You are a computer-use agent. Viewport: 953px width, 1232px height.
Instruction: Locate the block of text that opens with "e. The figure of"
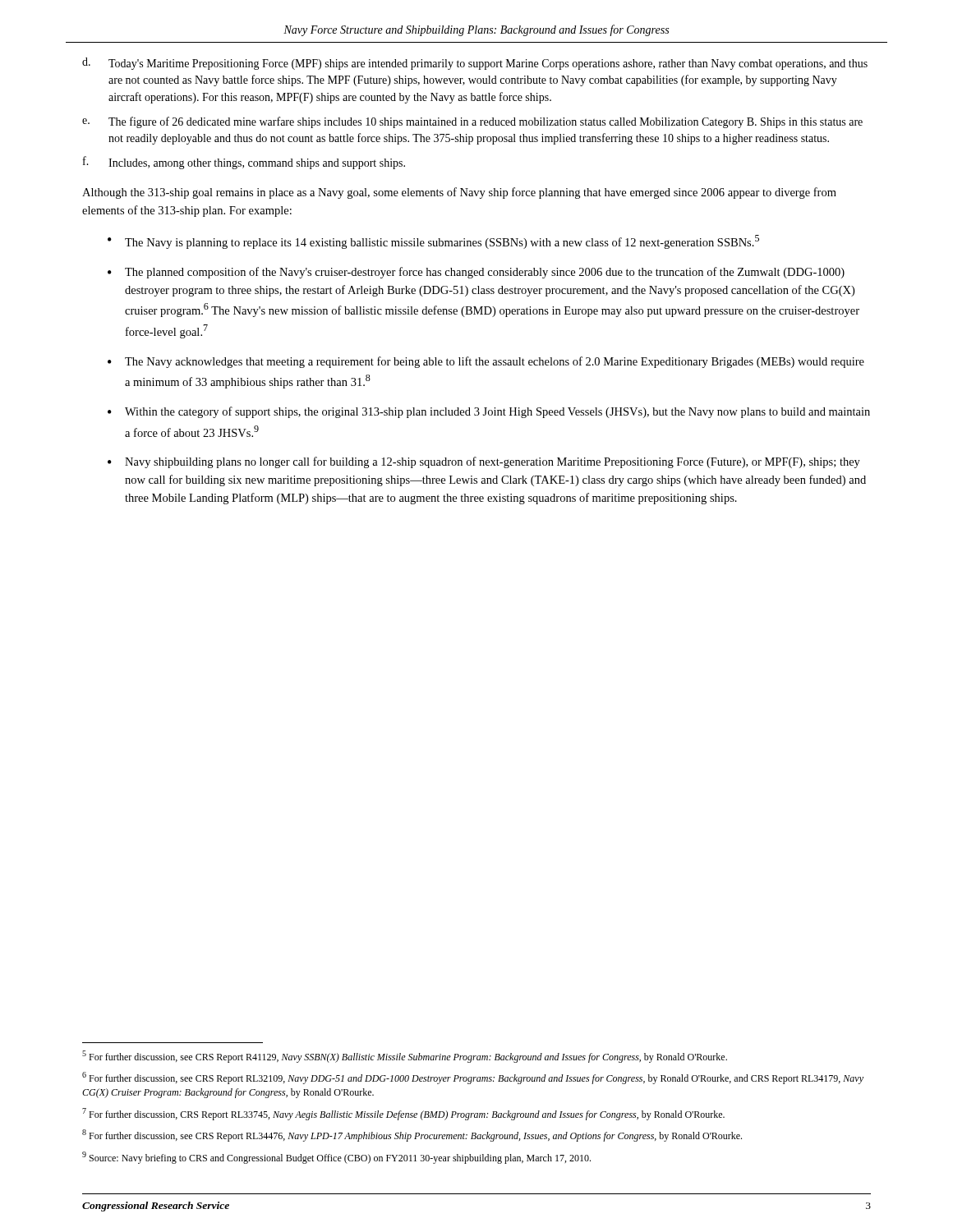tap(476, 131)
